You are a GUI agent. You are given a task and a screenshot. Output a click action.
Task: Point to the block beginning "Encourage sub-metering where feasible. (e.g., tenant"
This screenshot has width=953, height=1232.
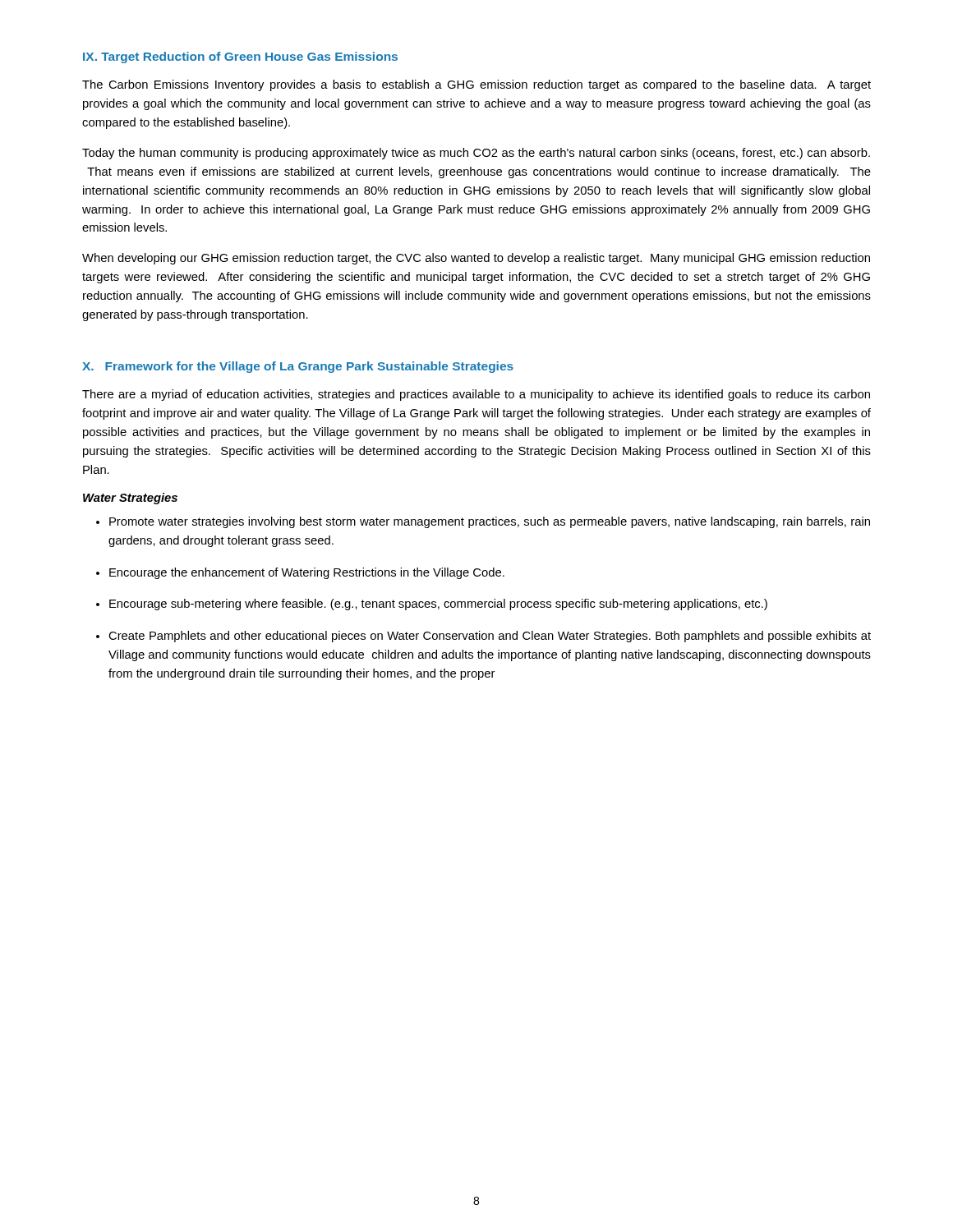click(x=438, y=604)
